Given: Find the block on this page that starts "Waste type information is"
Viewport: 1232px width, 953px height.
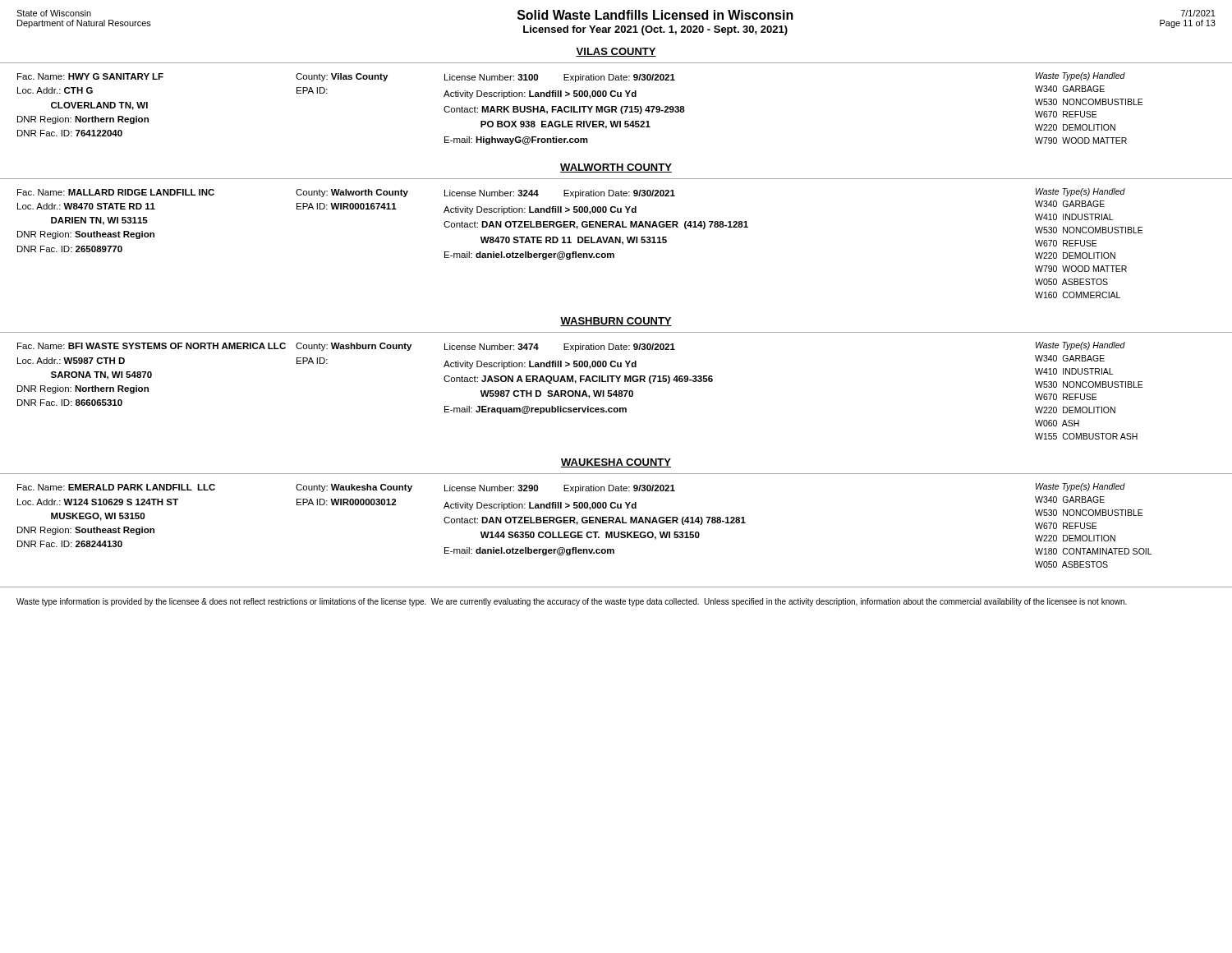Looking at the screenshot, I should tap(572, 601).
